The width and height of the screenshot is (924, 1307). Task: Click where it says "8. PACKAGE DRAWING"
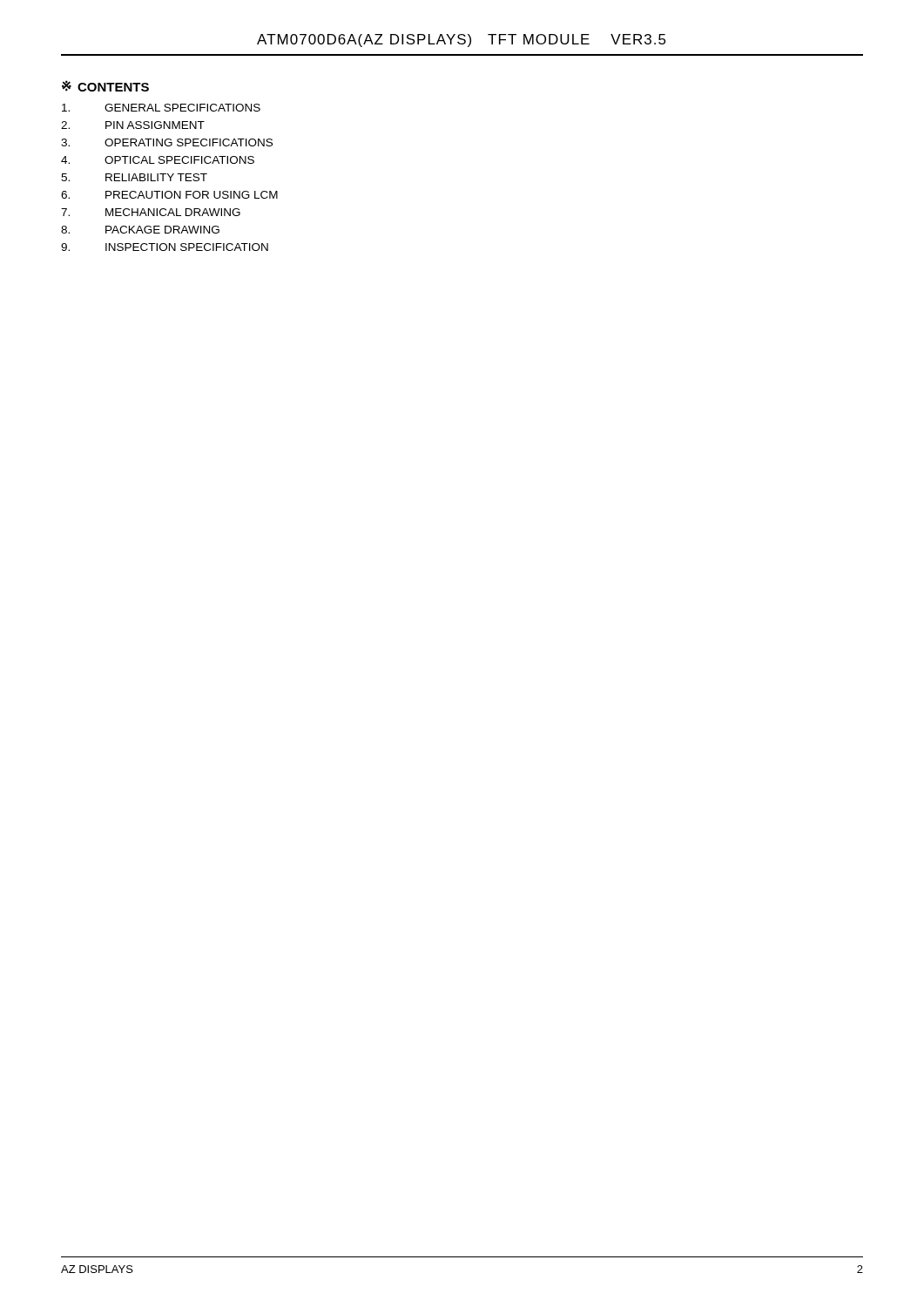[141, 230]
